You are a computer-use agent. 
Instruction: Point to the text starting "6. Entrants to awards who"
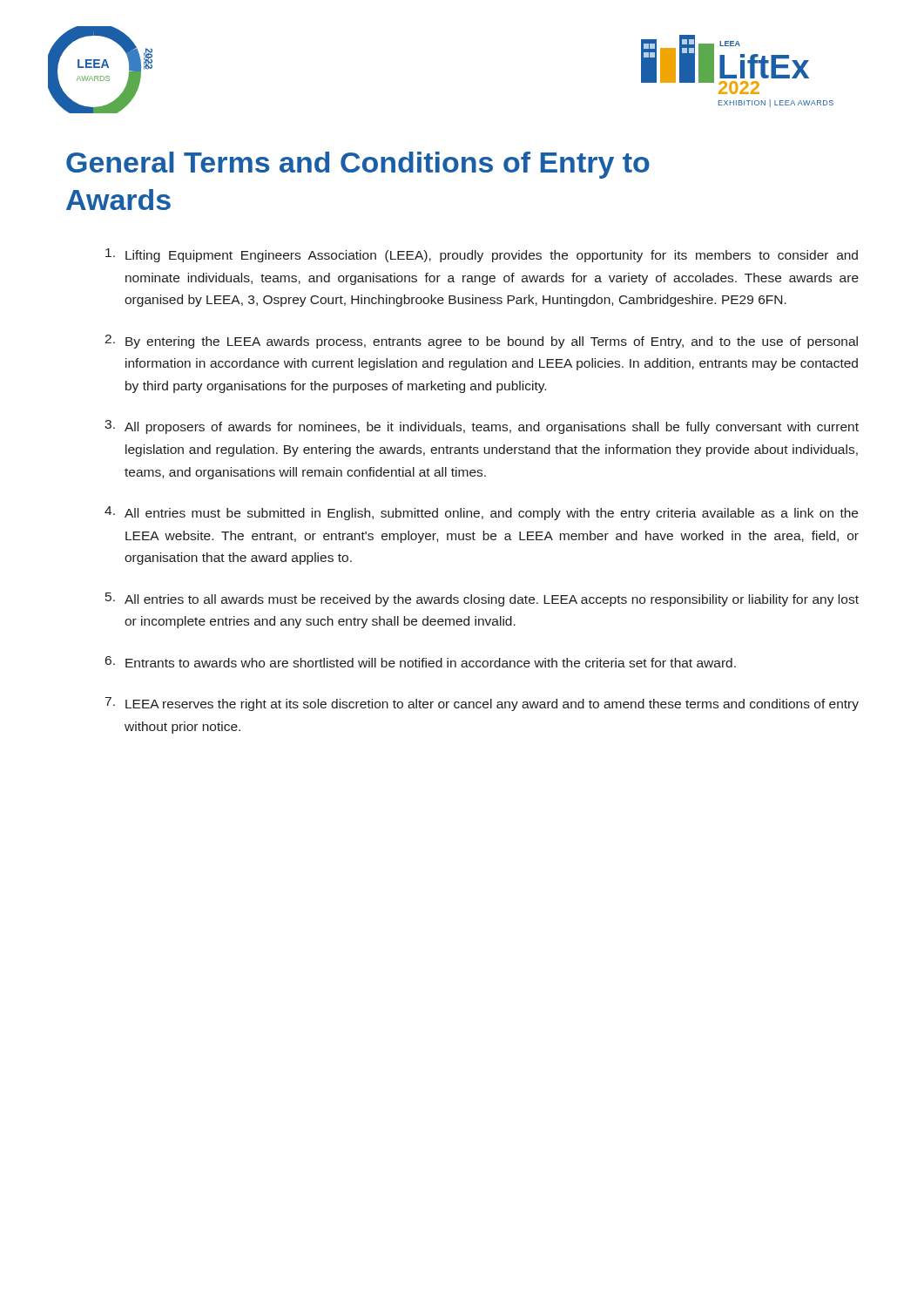coord(410,663)
